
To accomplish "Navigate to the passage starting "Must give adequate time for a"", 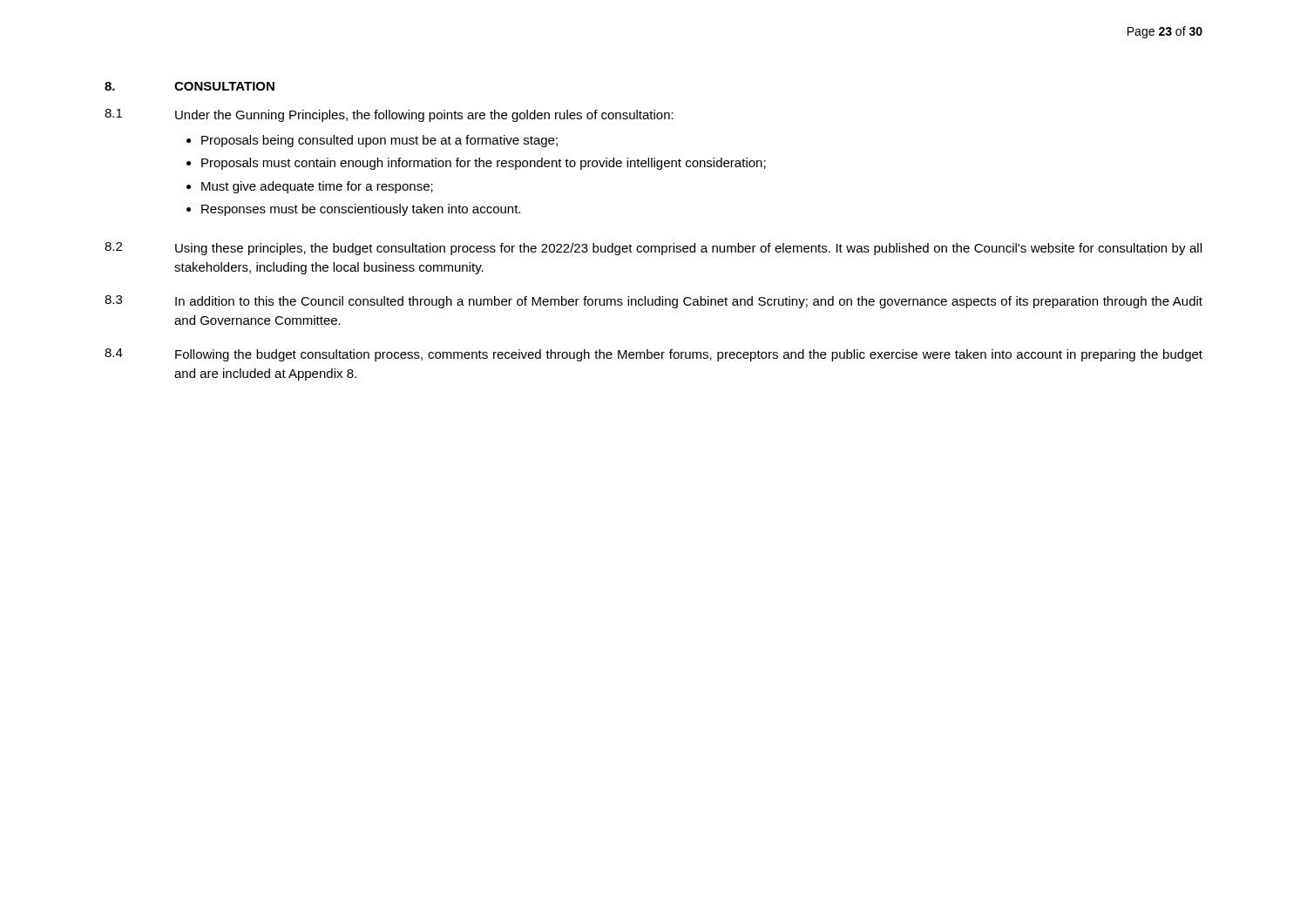I will [317, 185].
